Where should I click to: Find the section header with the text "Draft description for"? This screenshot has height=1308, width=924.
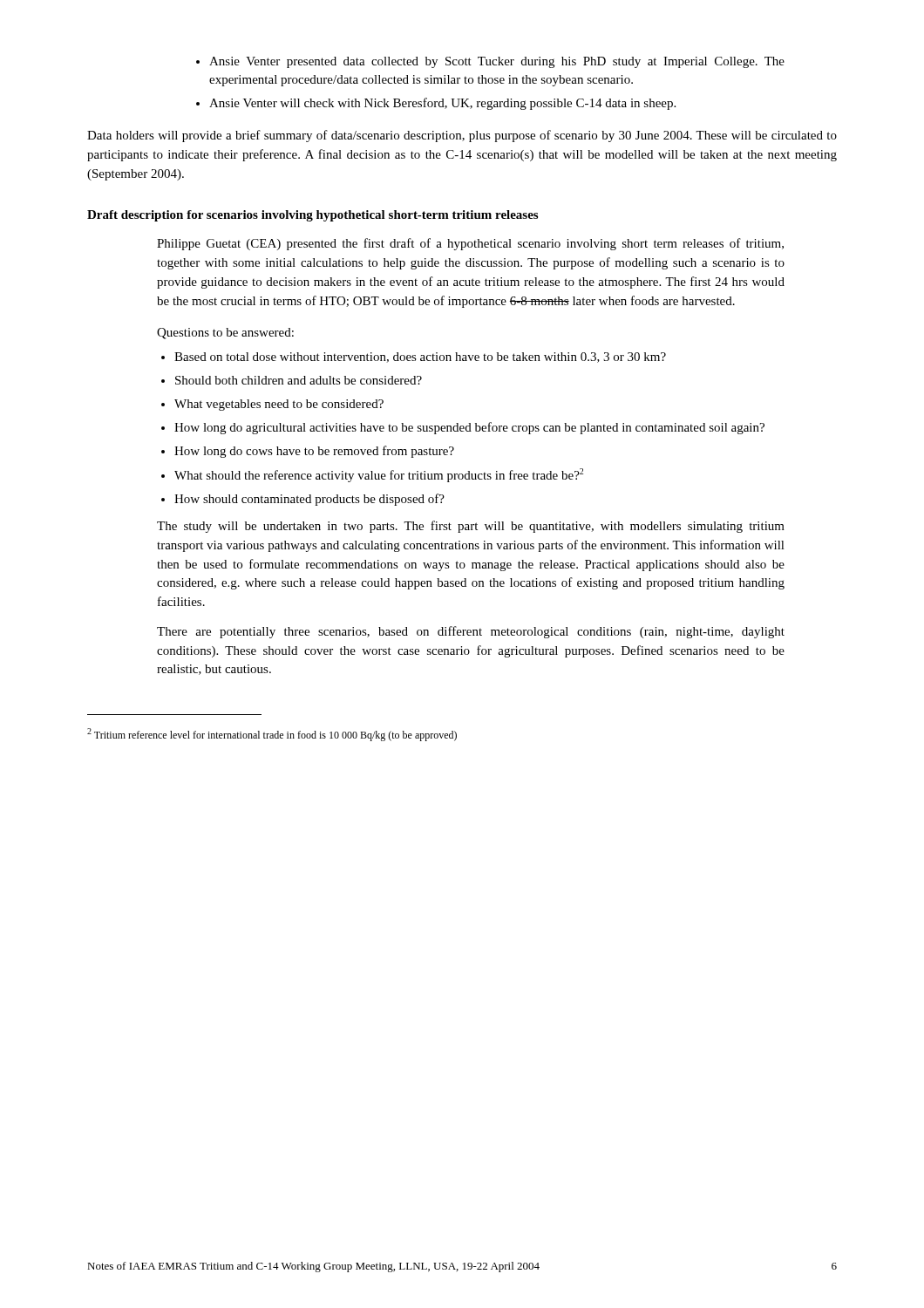tap(313, 215)
